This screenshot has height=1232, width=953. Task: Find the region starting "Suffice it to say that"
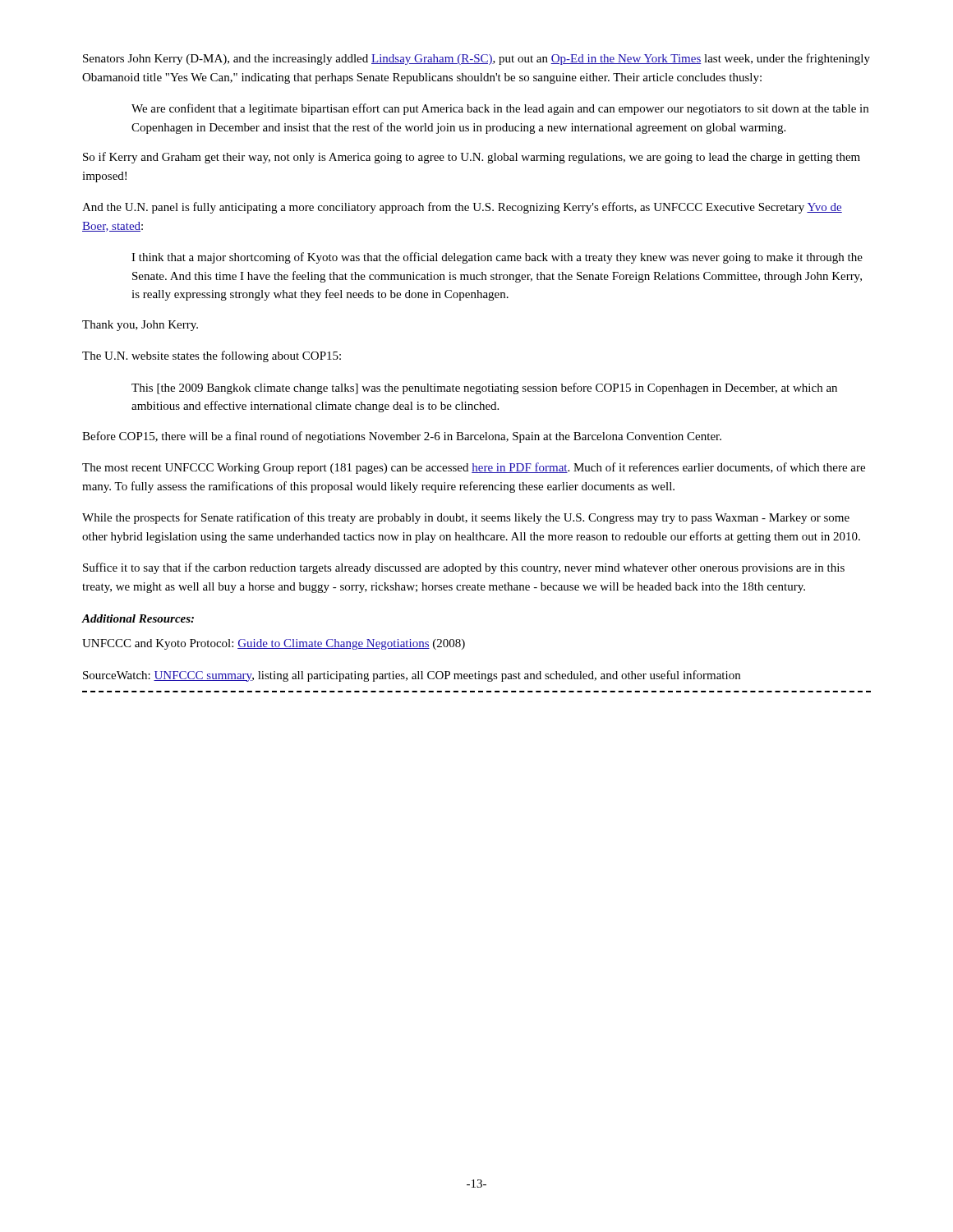pos(463,577)
